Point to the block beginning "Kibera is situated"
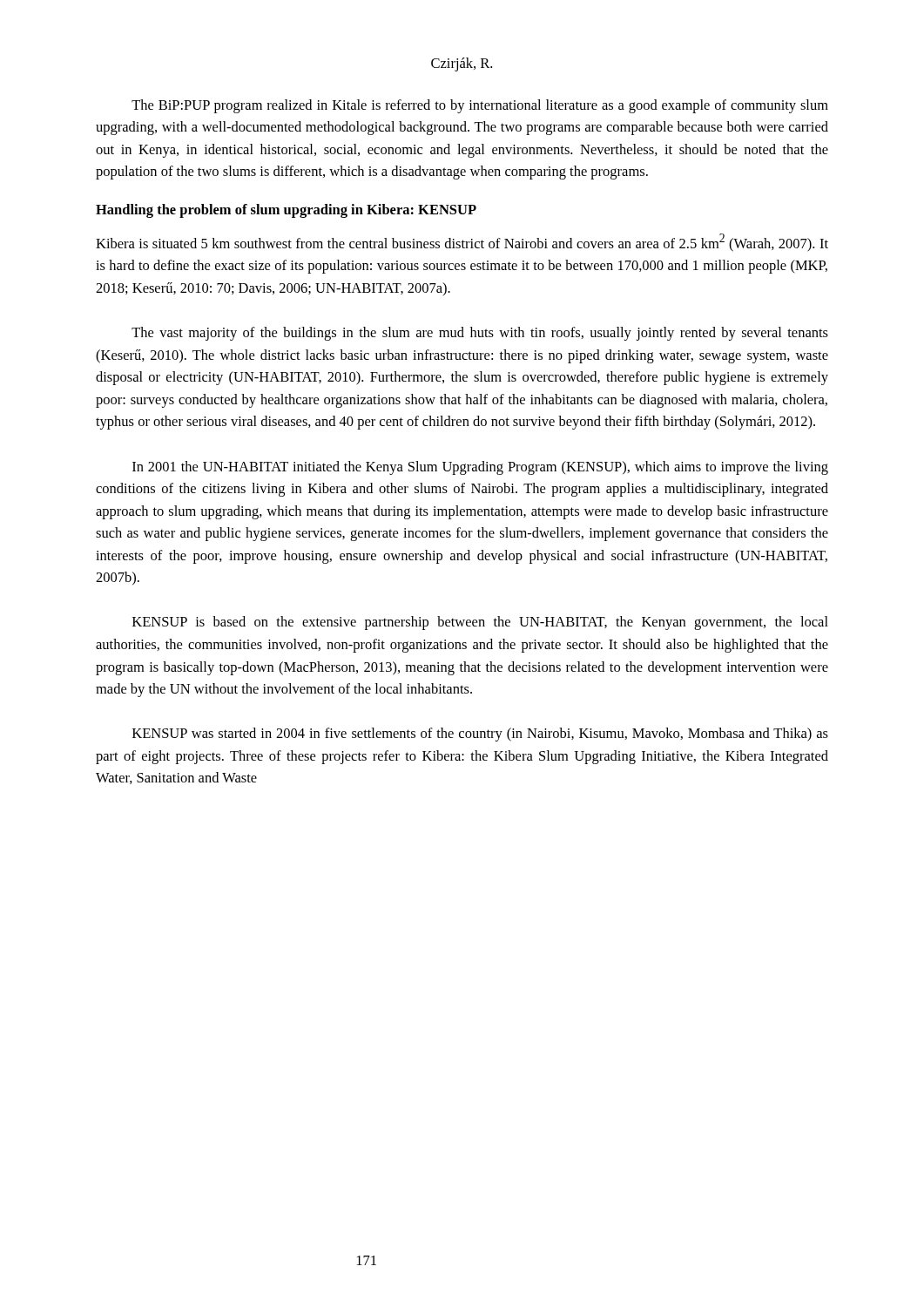 (x=462, y=264)
